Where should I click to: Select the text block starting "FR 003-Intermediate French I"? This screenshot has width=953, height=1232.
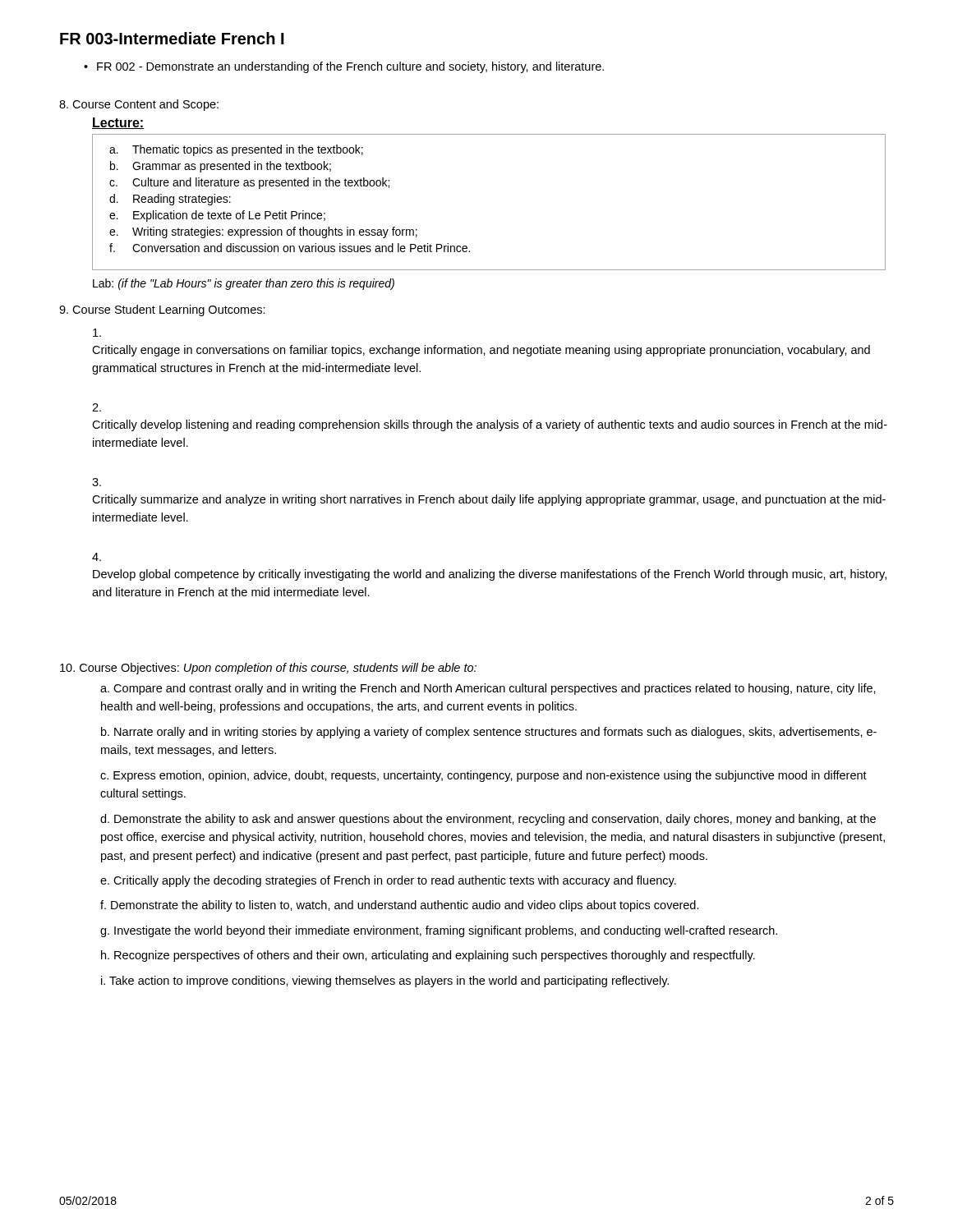172,39
